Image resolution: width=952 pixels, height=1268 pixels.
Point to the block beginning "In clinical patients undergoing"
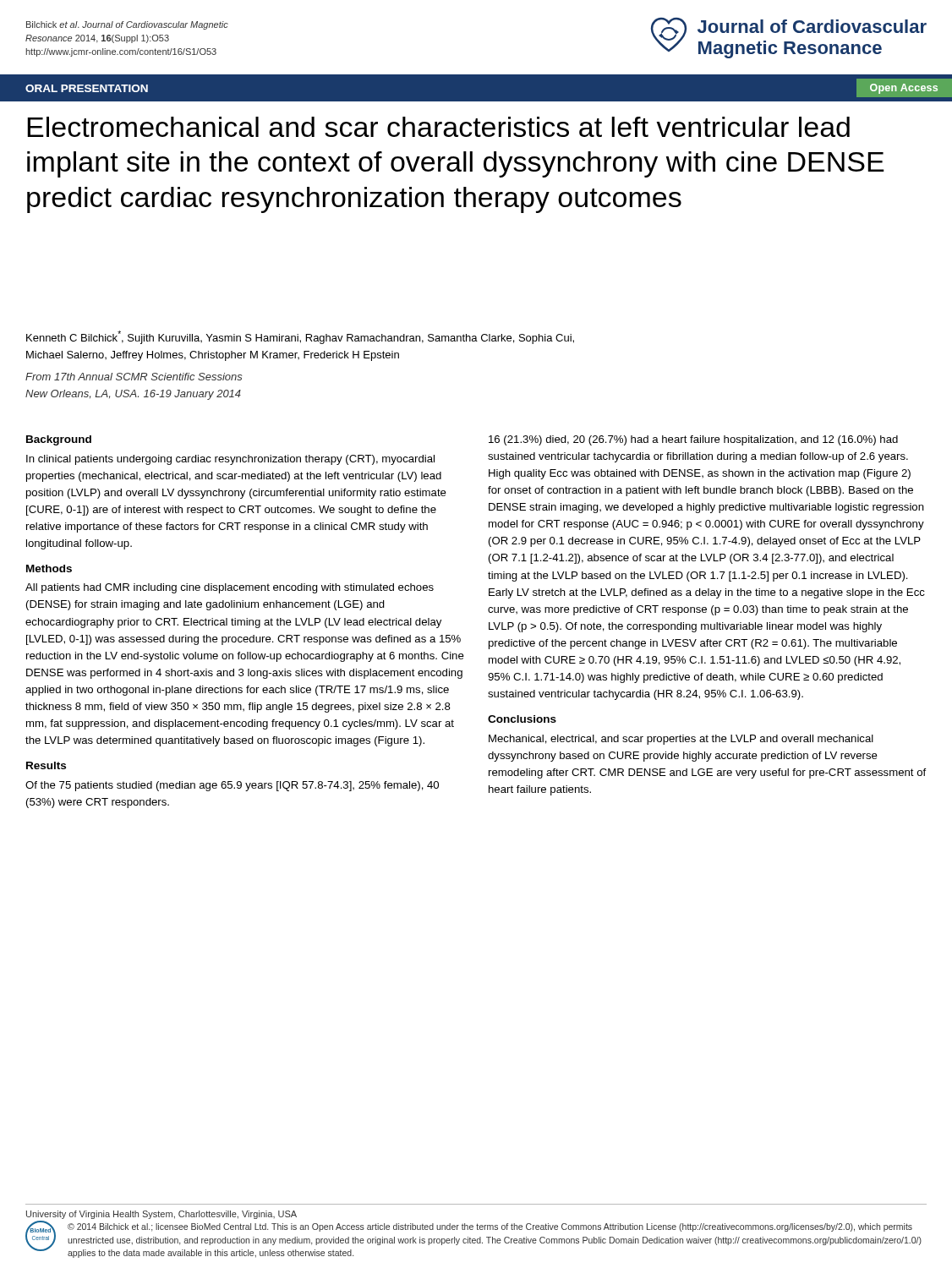[245, 501]
